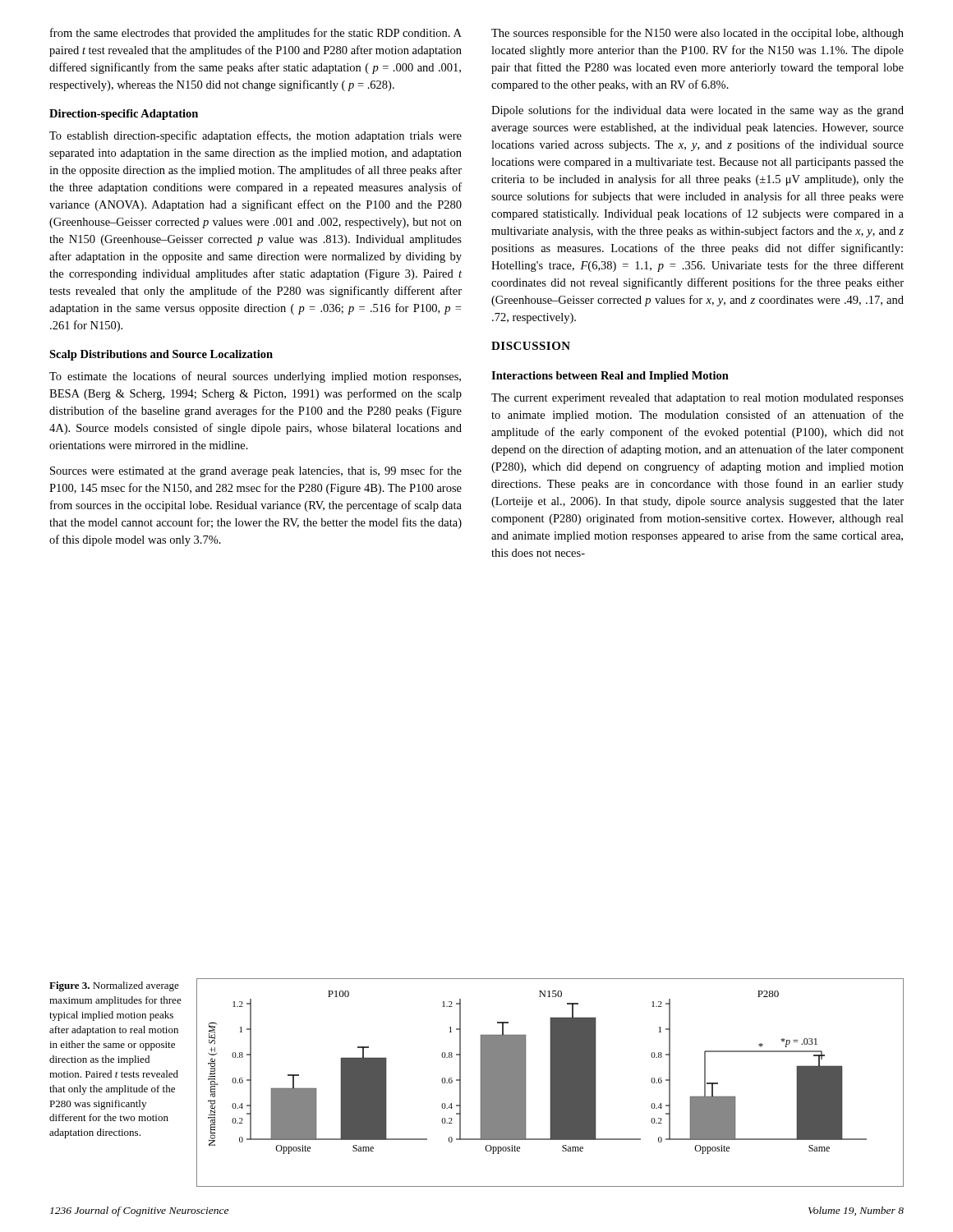
Task: Locate the grouped bar chart
Action: coord(550,1082)
